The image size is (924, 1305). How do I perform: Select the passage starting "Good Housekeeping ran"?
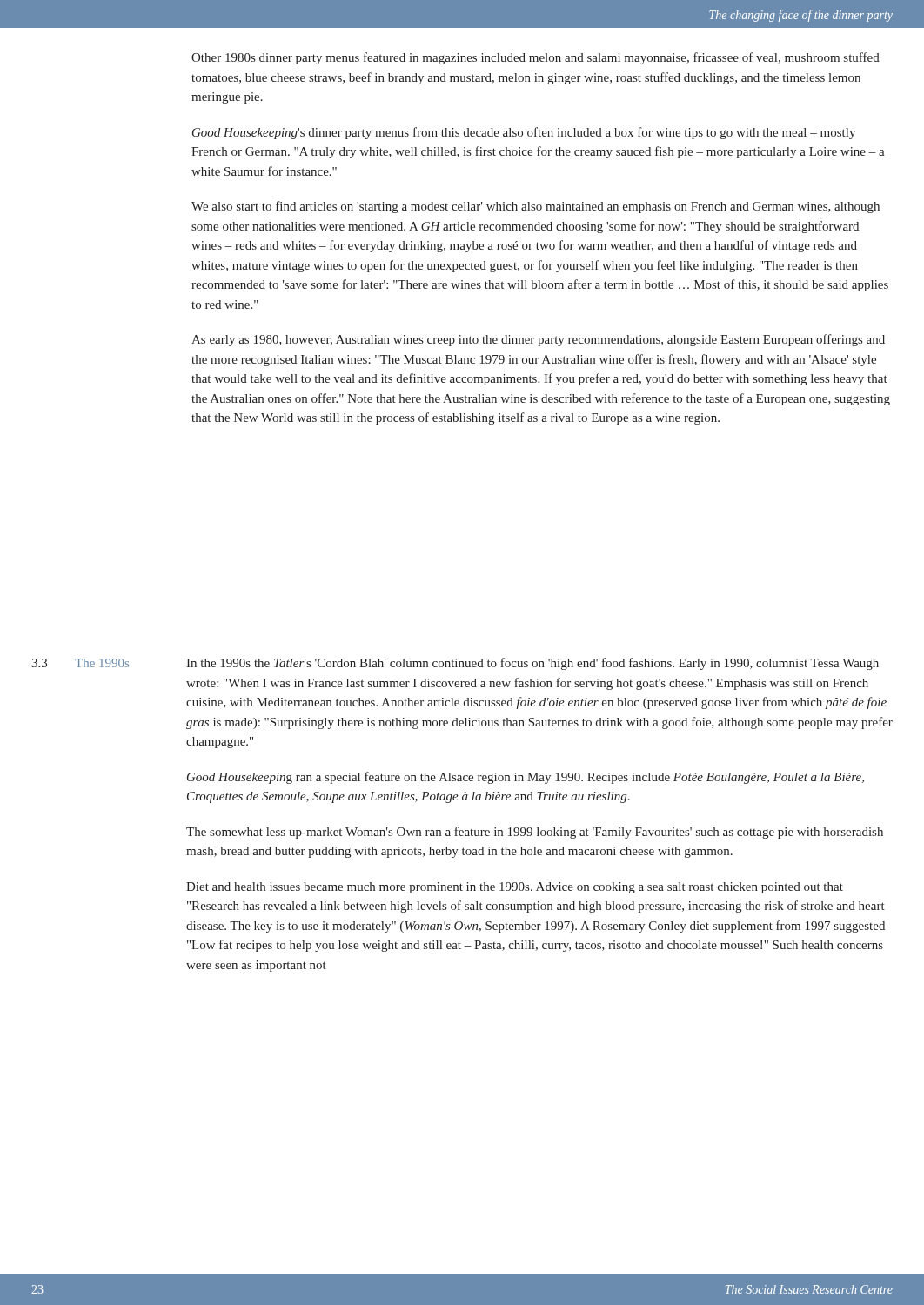click(x=539, y=787)
